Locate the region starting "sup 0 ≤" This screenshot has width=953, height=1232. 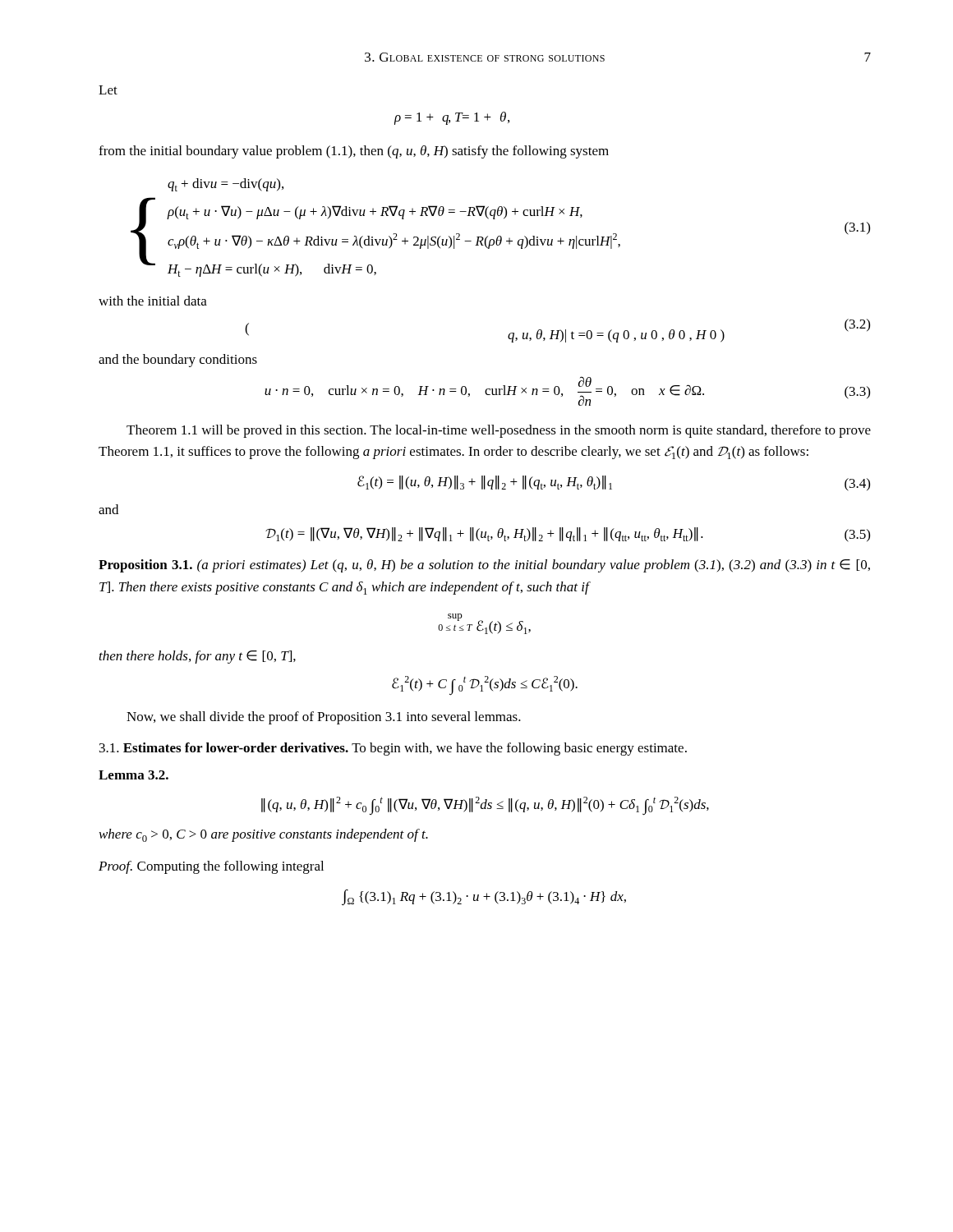point(485,622)
